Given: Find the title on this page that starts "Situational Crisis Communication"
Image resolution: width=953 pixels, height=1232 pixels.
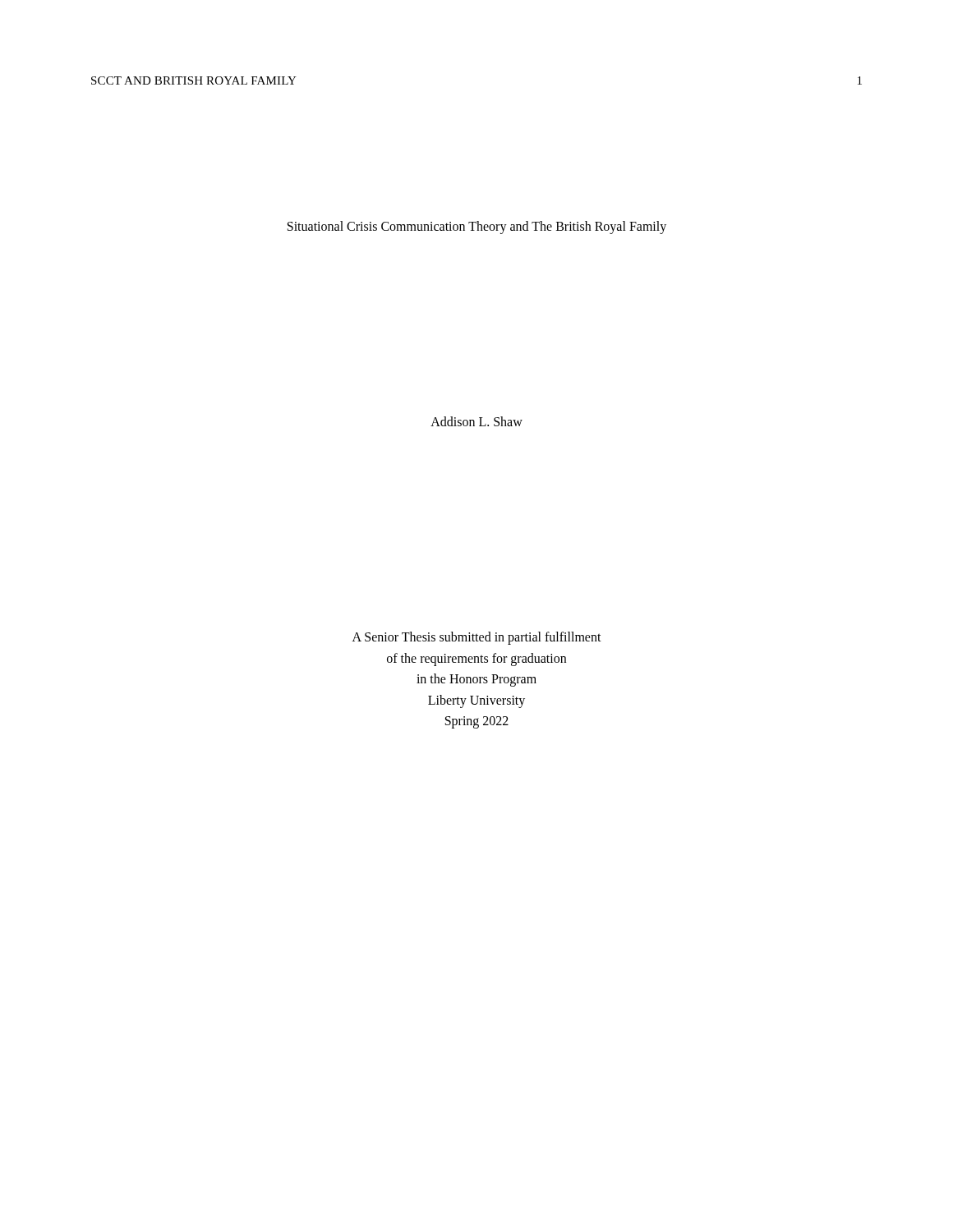Looking at the screenshot, I should [x=476, y=226].
